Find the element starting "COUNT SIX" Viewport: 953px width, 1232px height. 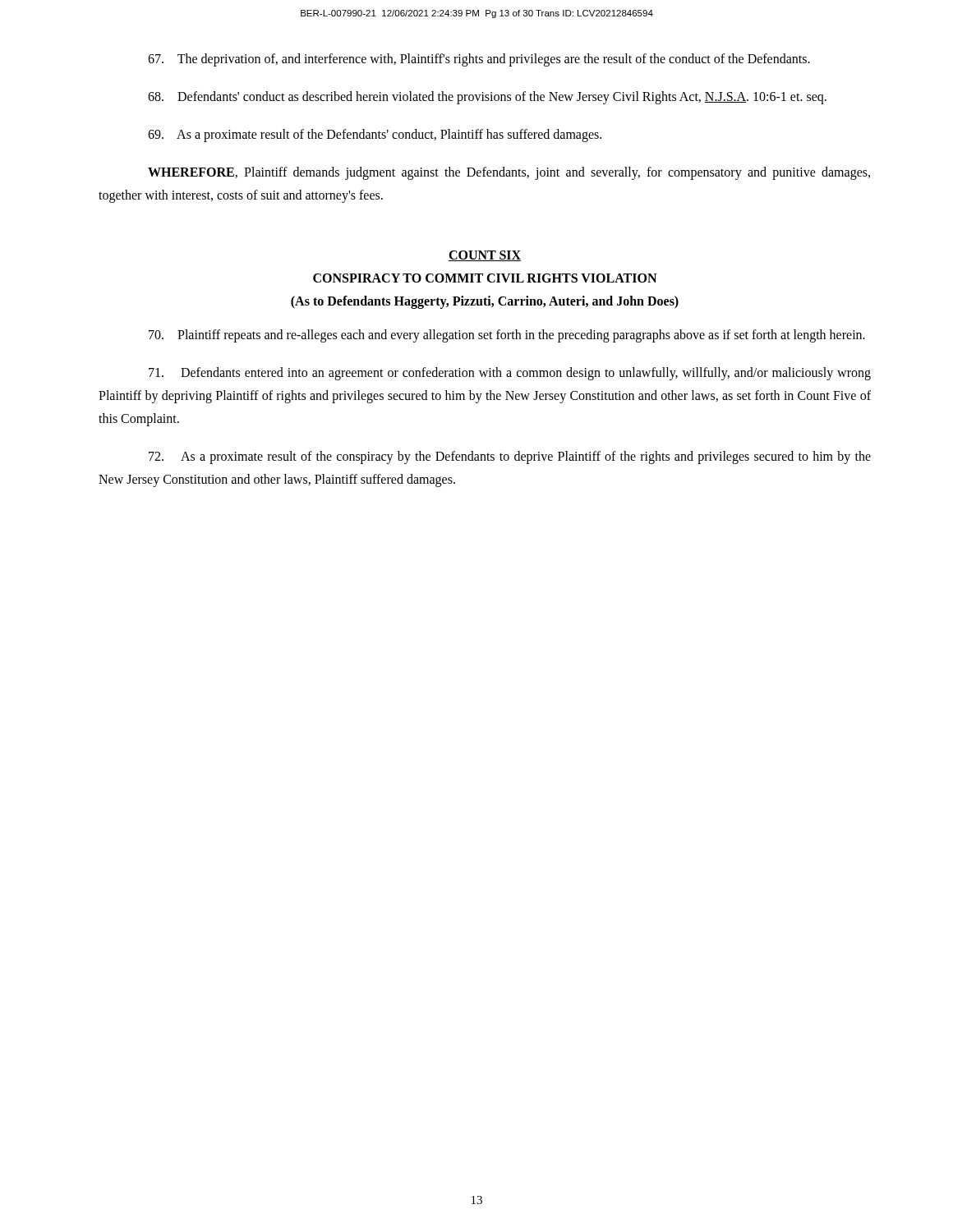(x=485, y=255)
